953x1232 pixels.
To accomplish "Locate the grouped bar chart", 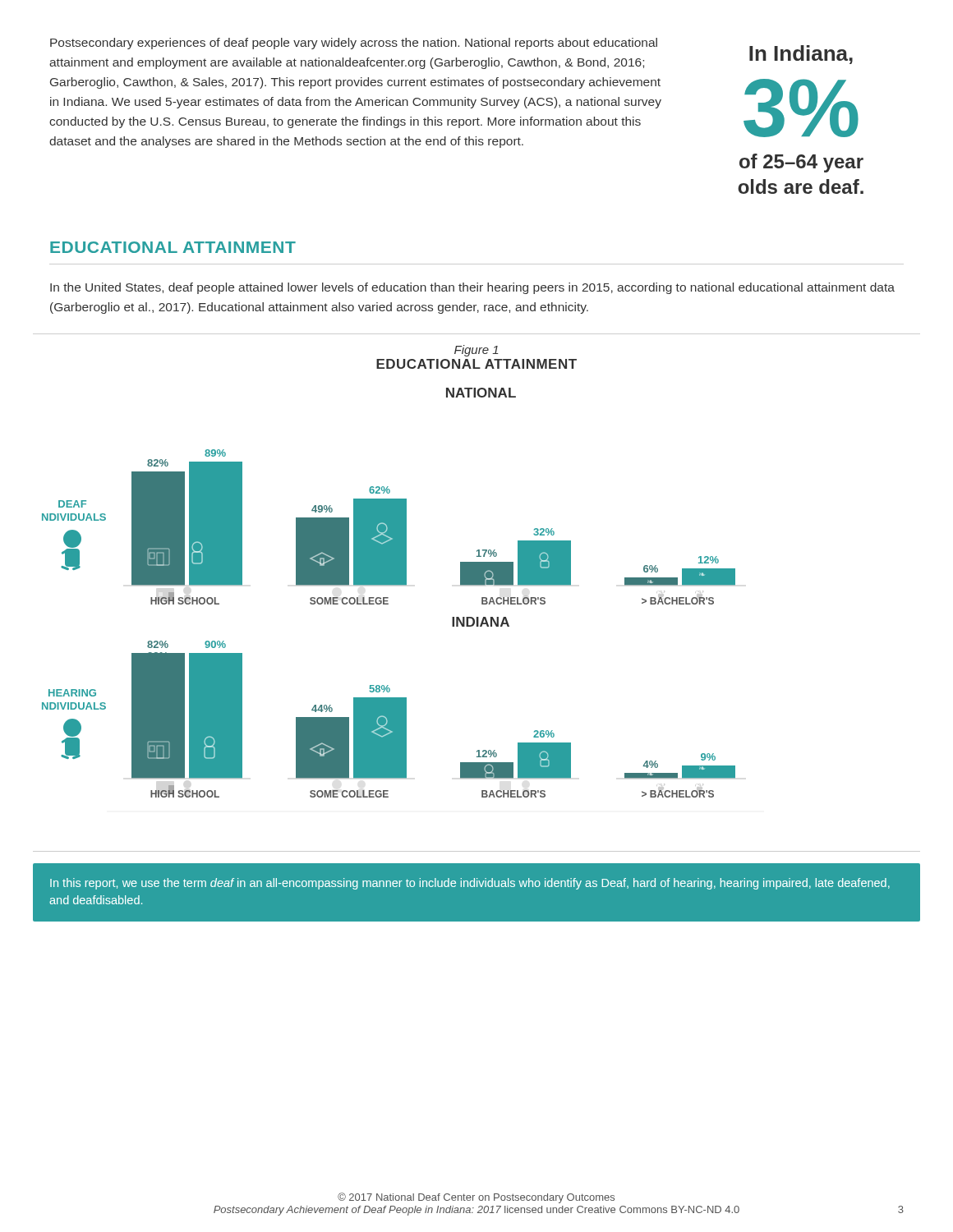I will click(476, 613).
